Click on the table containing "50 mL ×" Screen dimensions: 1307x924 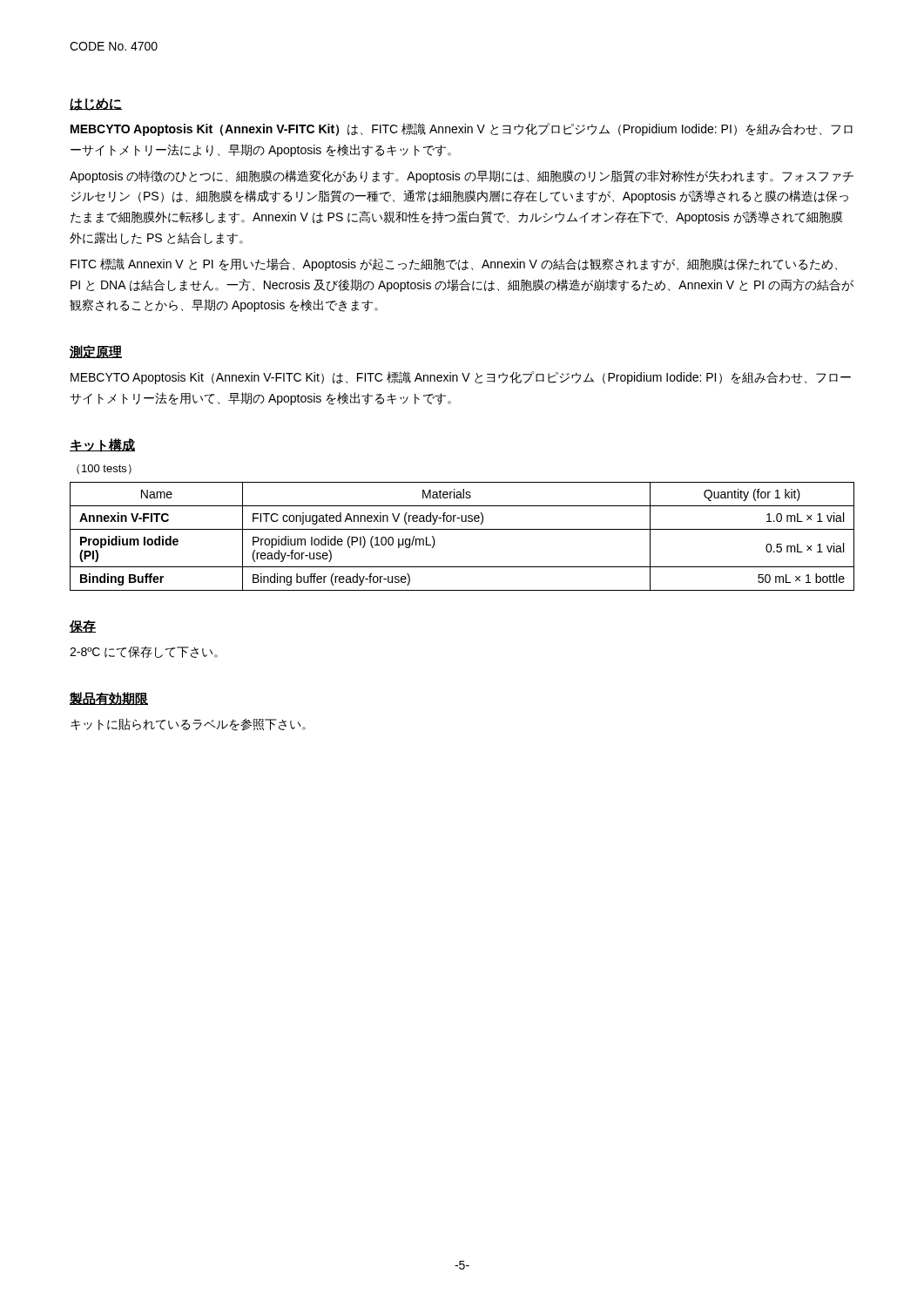click(462, 536)
